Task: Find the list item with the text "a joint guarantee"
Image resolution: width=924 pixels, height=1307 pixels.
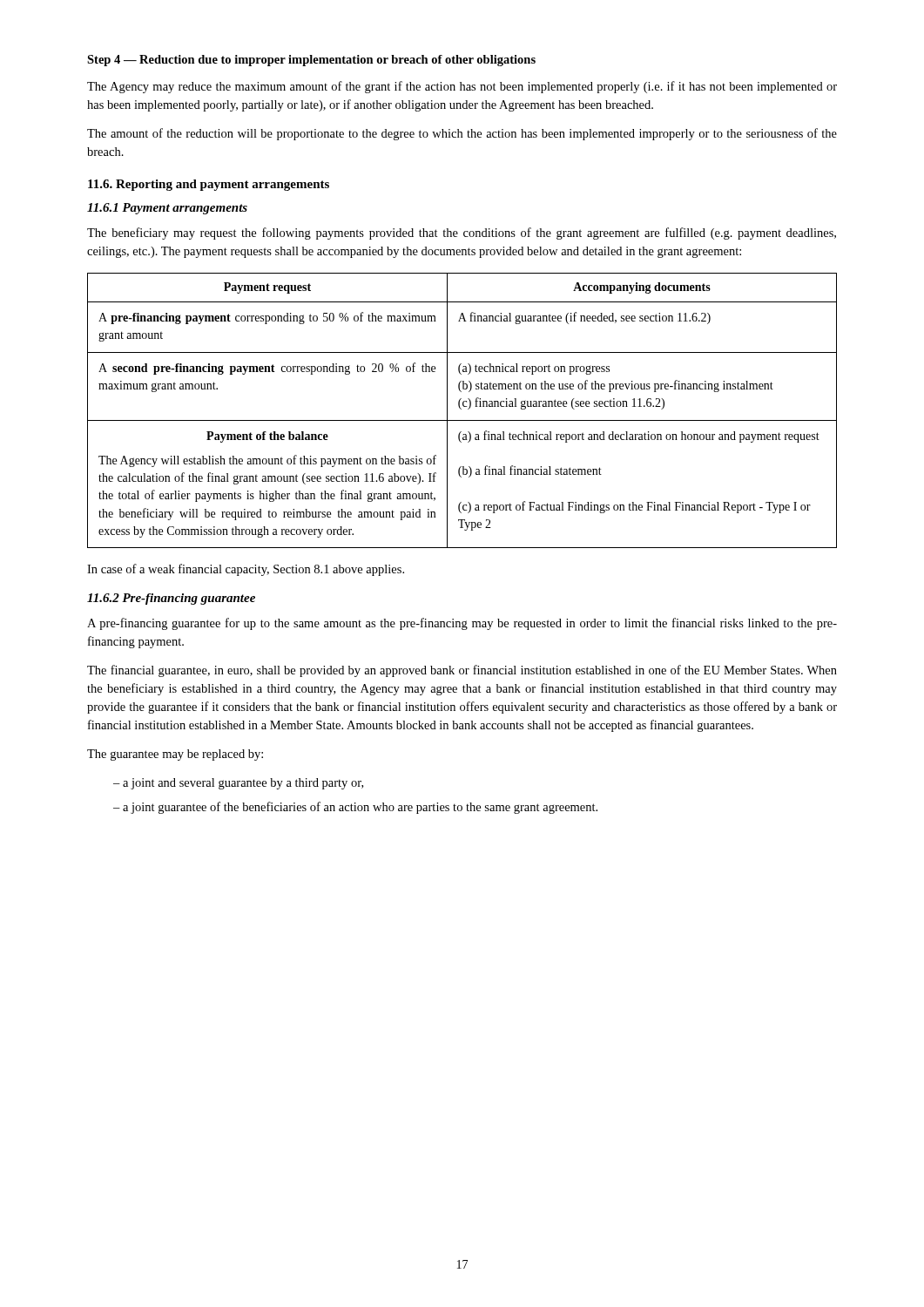Action: pos(361,806)
